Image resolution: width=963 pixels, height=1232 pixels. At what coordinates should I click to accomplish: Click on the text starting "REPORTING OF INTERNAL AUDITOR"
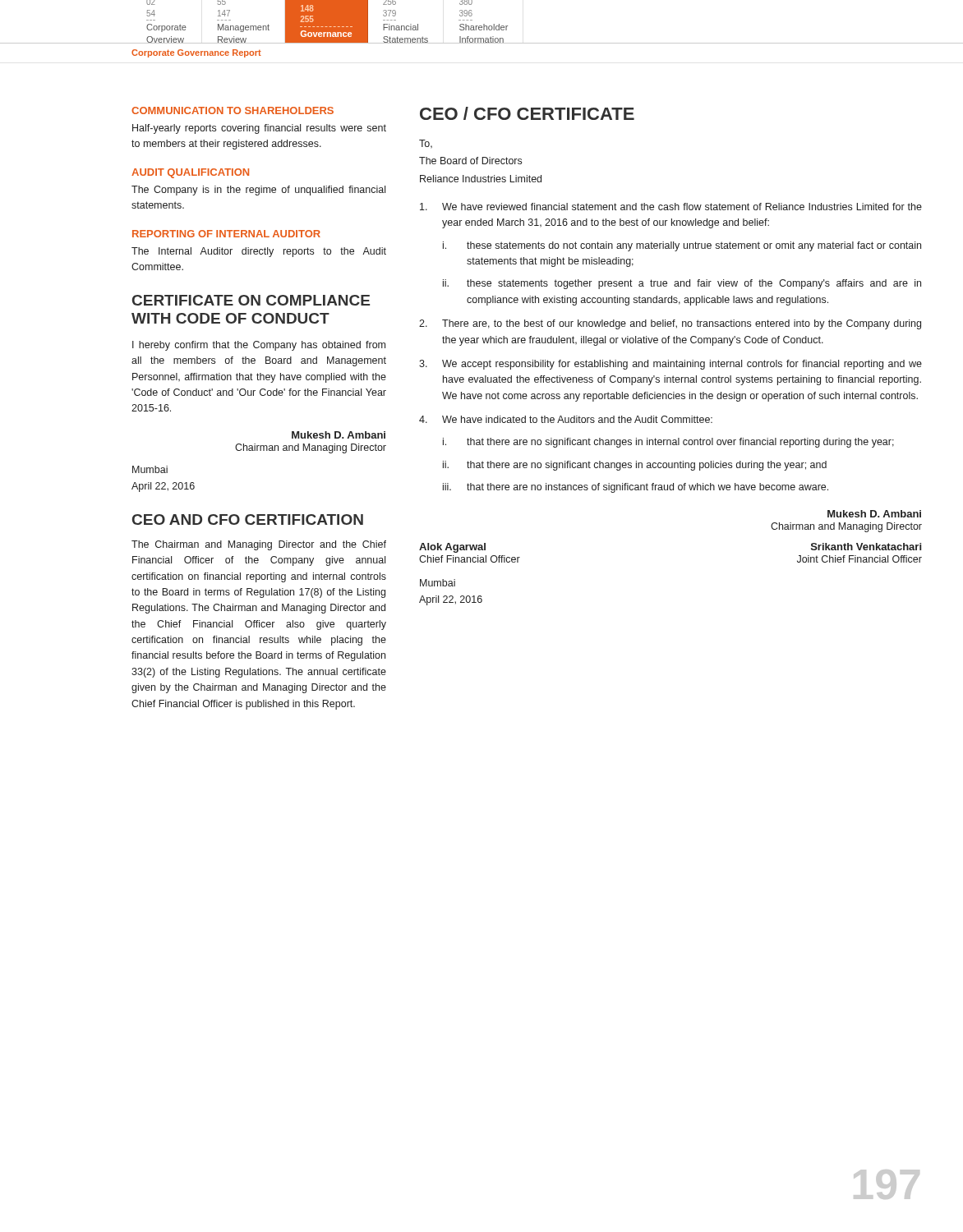point(226,233)
